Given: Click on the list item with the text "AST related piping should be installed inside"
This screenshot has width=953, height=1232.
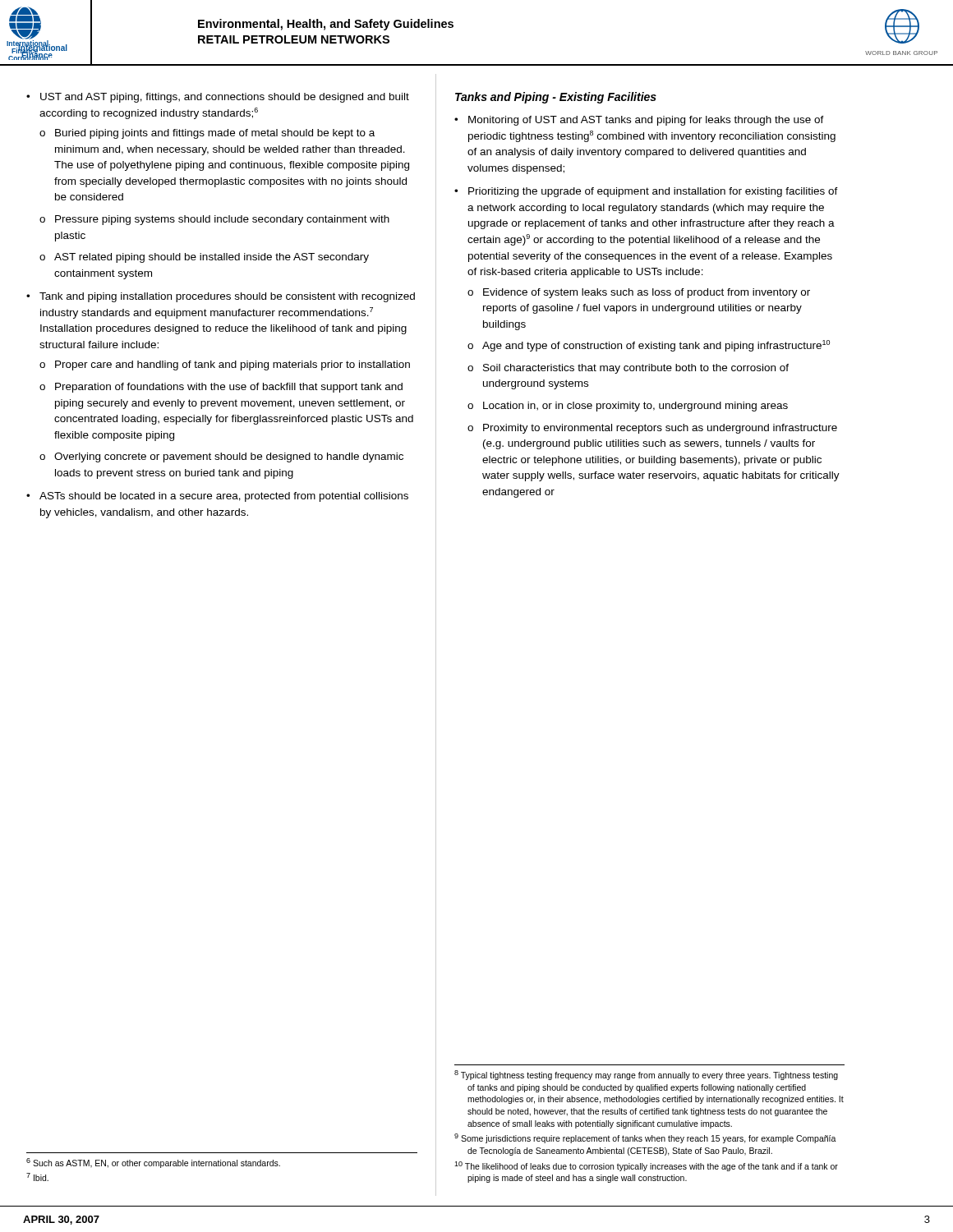Looking at the screenshot, I should coord(212,265).
